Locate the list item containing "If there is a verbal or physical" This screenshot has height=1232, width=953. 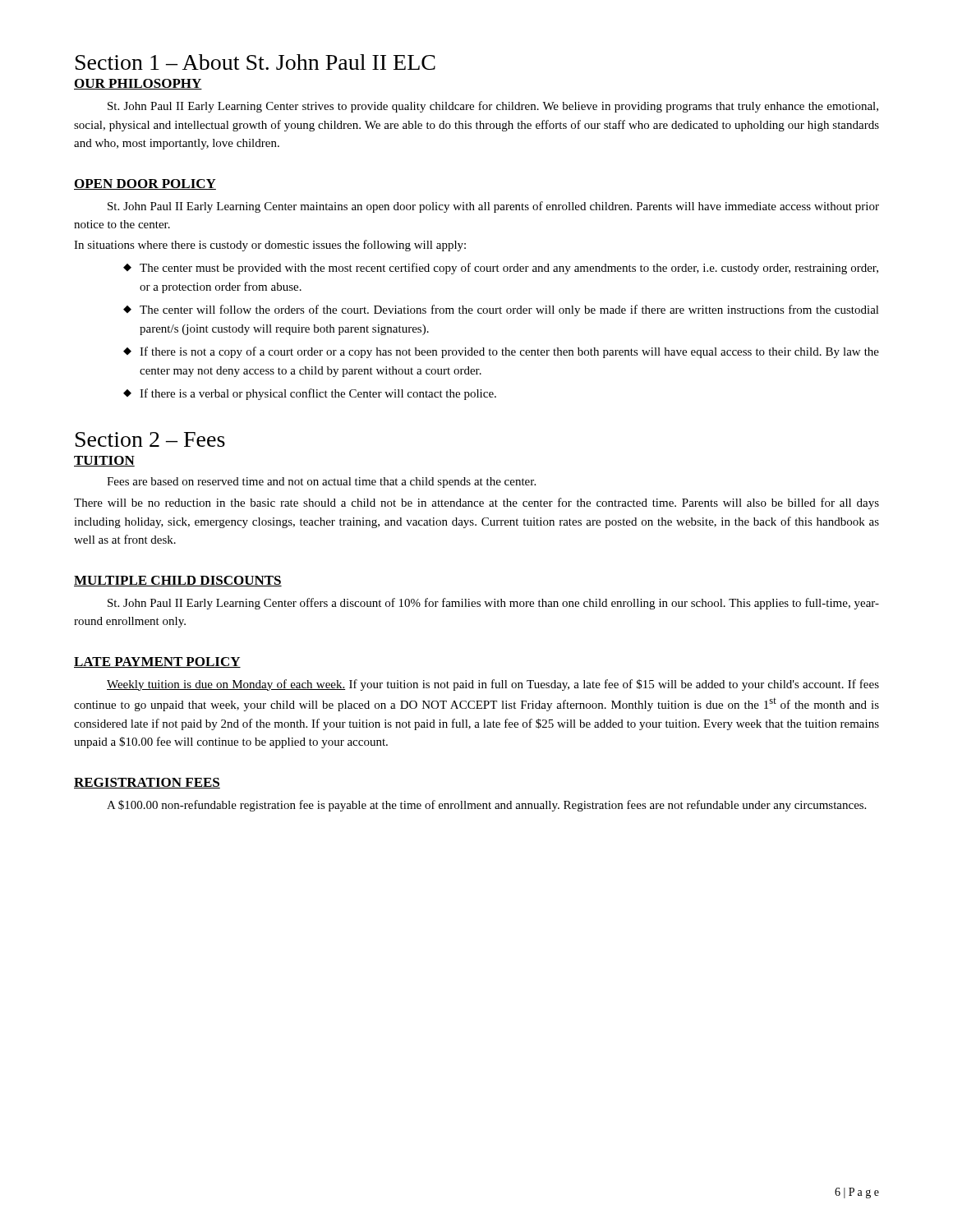tap(501, 394)
